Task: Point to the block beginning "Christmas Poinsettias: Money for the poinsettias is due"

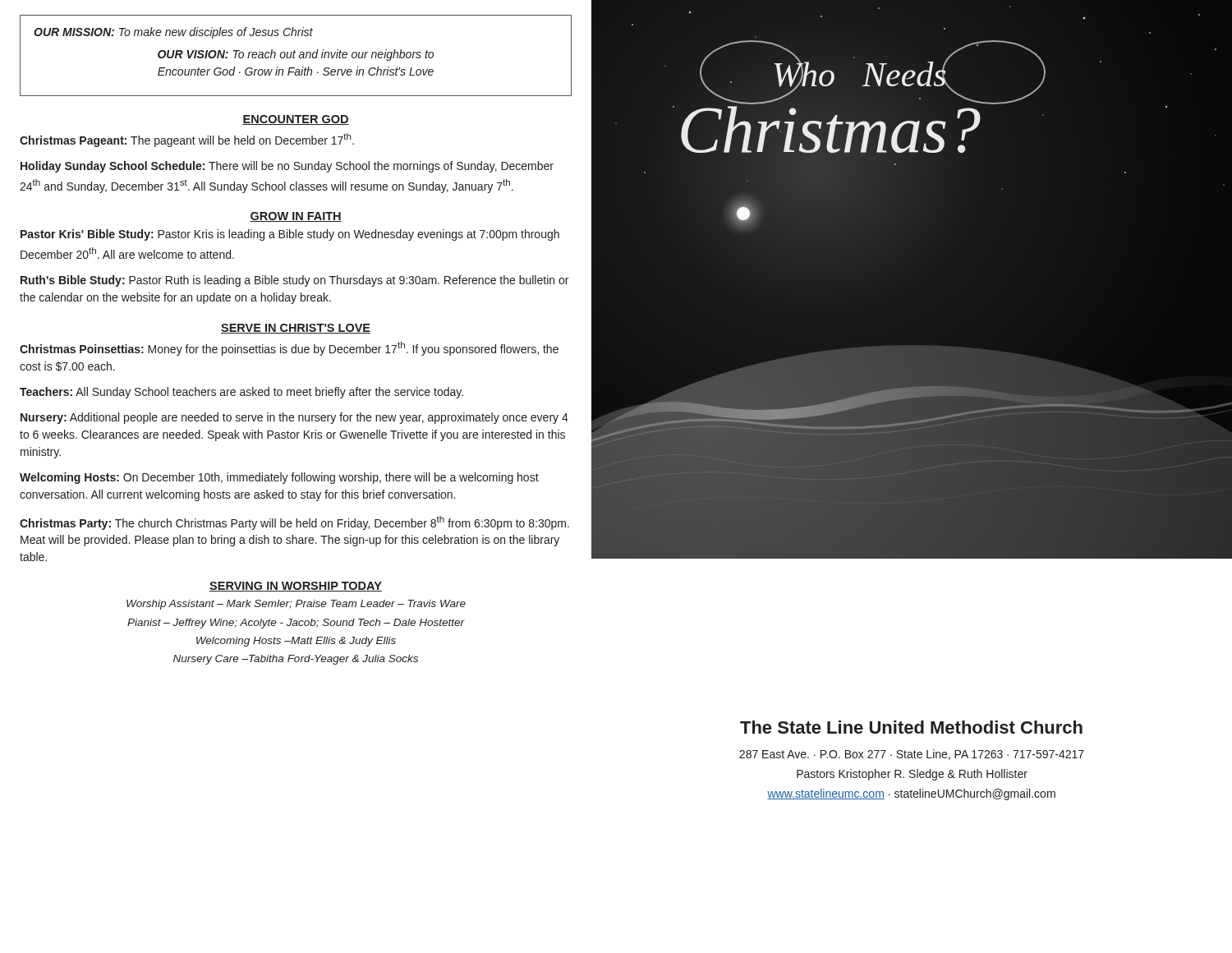Action: 289,356
